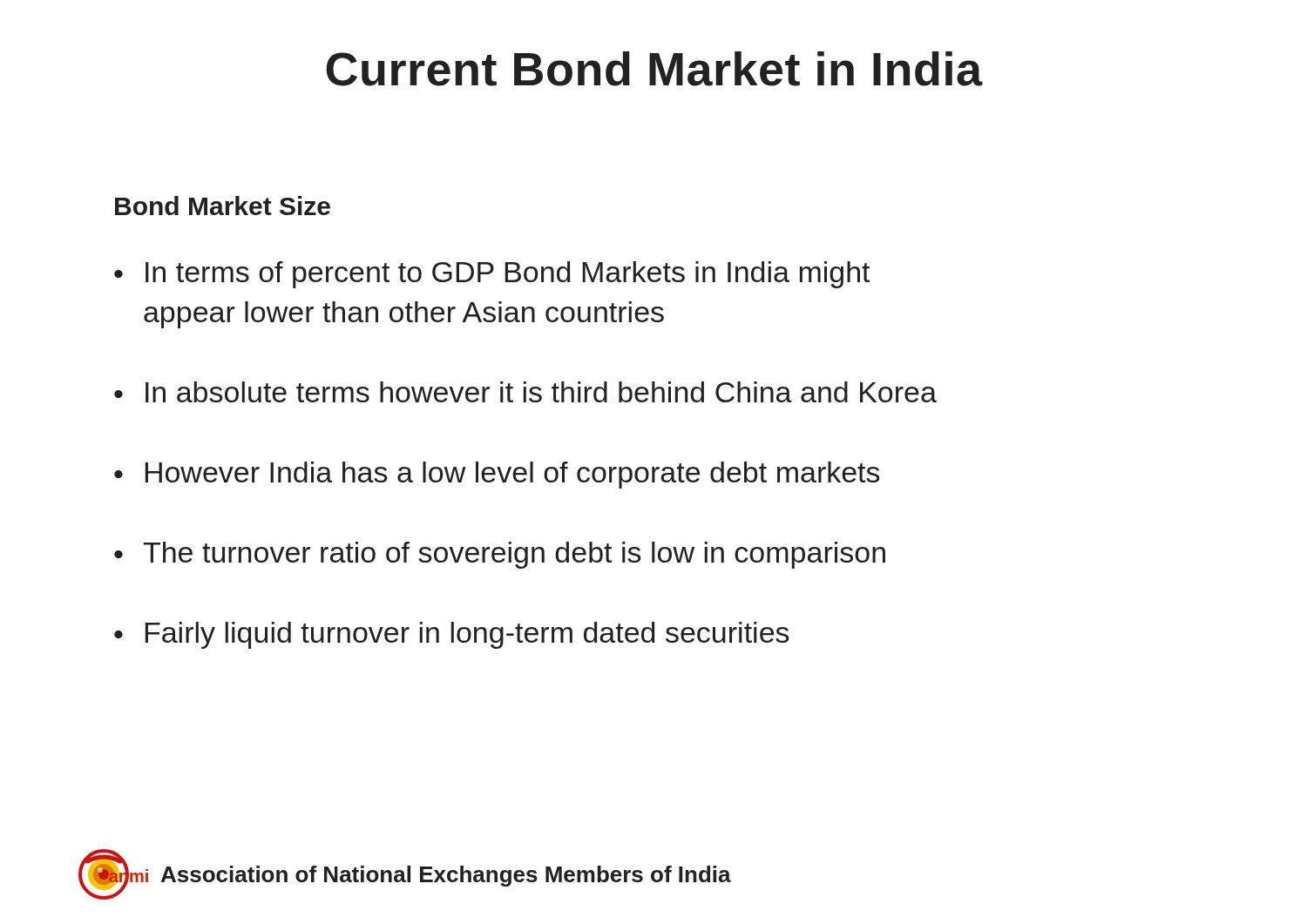This screenshot has height=924, width=1307.
Task: Where is the passage that starts "• The turnover ratio"?
Action: pos(500,553)
